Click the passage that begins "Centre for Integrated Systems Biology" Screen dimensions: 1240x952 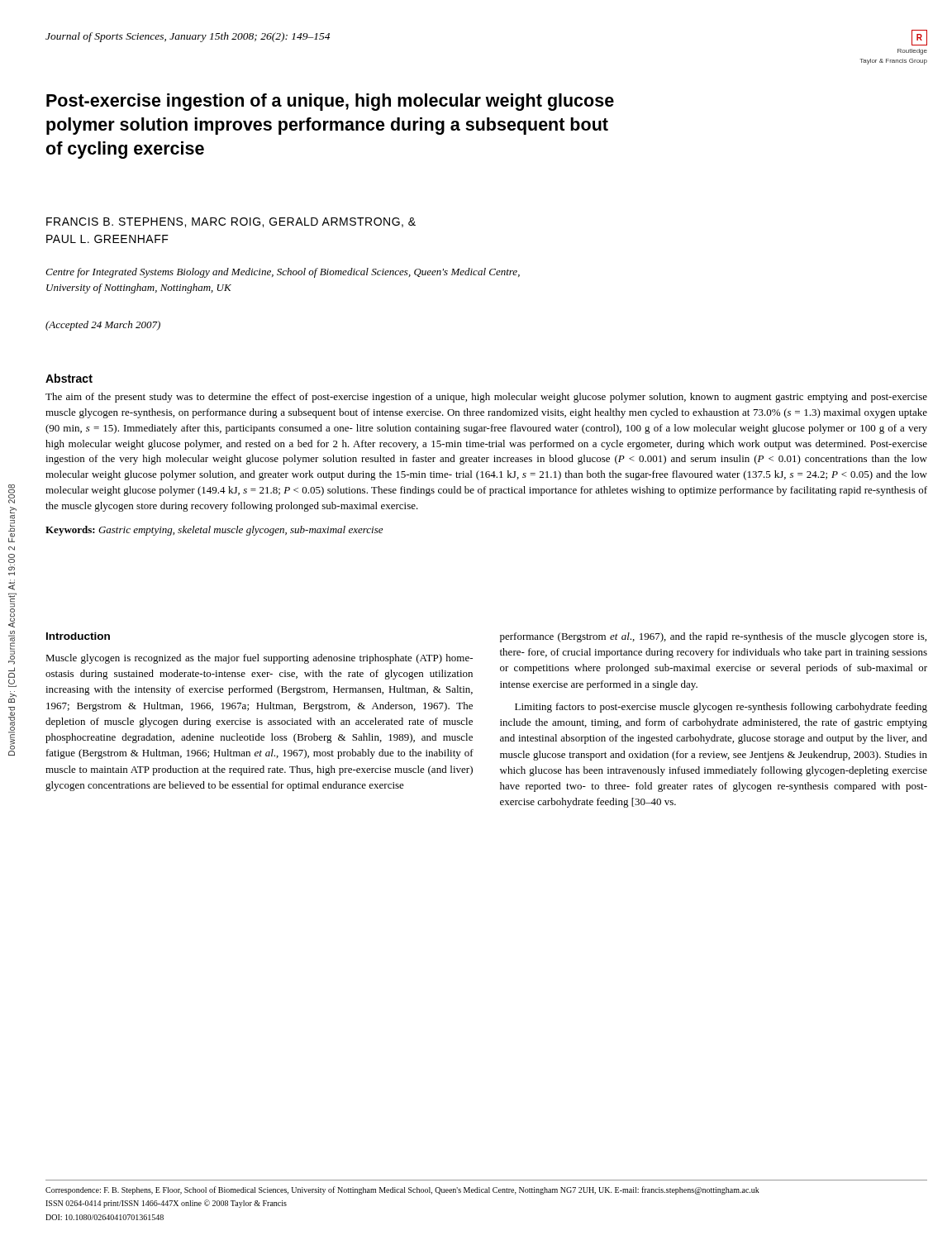tap(283, 279)
